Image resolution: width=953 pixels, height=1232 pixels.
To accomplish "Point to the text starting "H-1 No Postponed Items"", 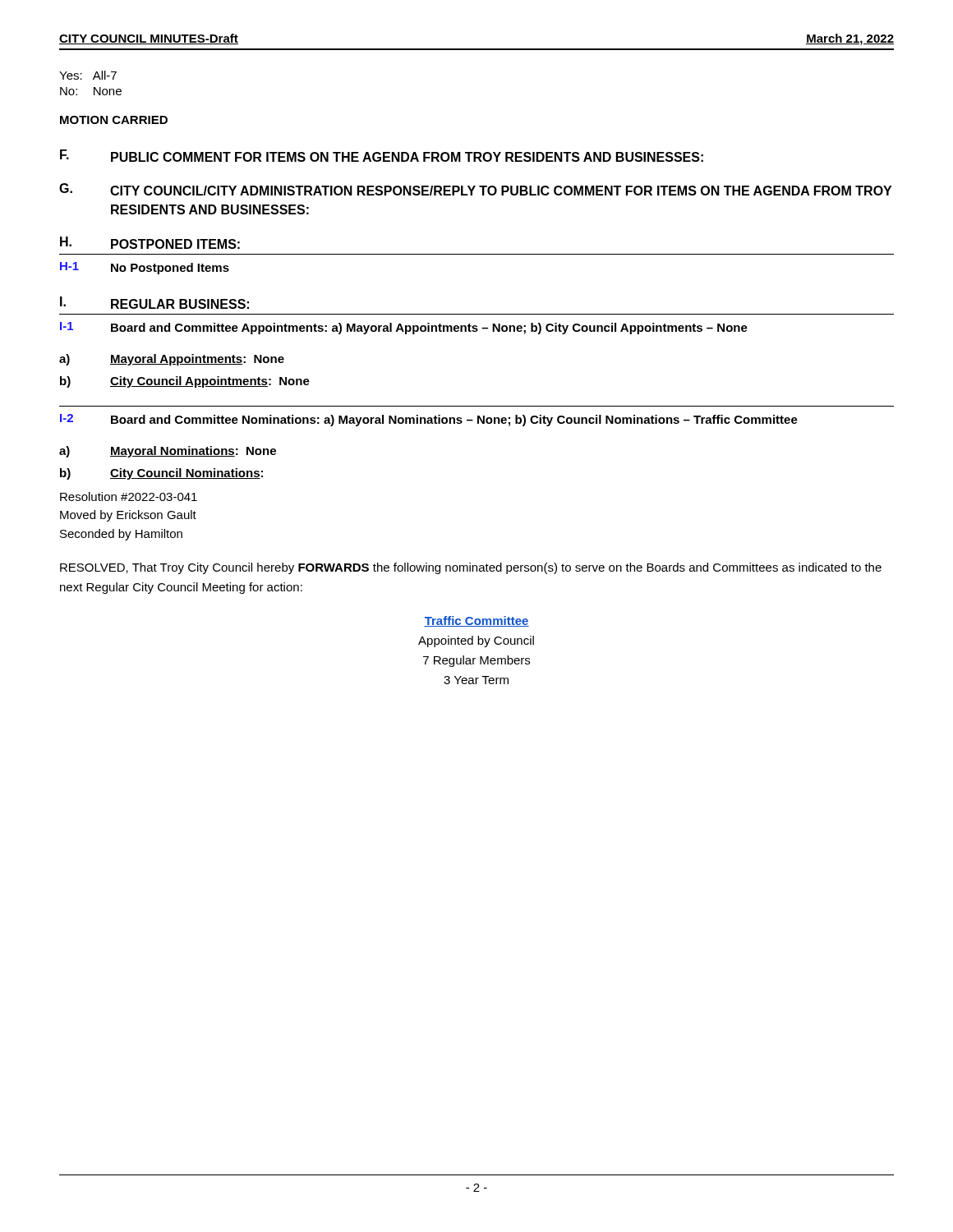I will pos(145,268).
